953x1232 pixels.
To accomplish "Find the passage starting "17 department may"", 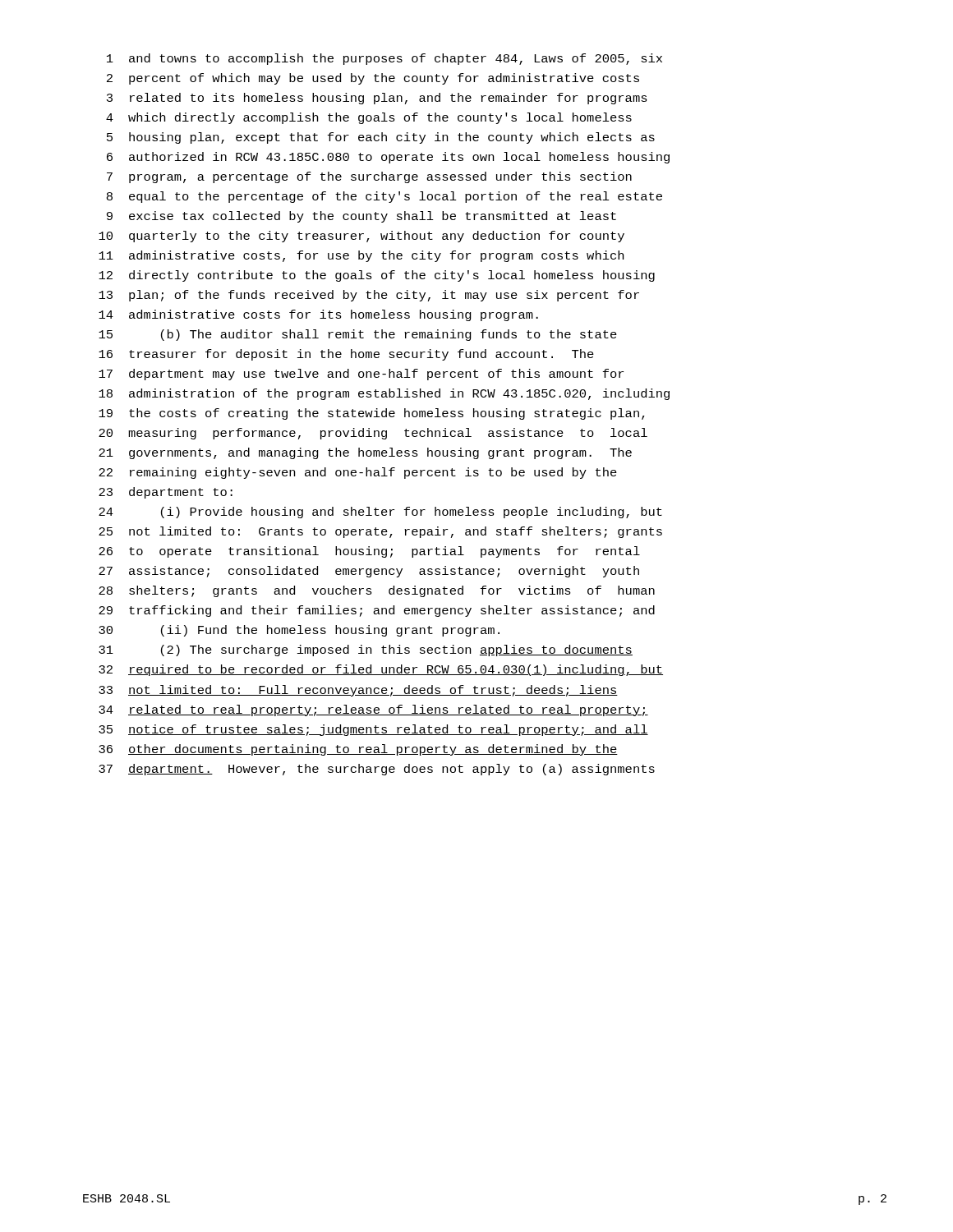I will click(x=485, y=375).
